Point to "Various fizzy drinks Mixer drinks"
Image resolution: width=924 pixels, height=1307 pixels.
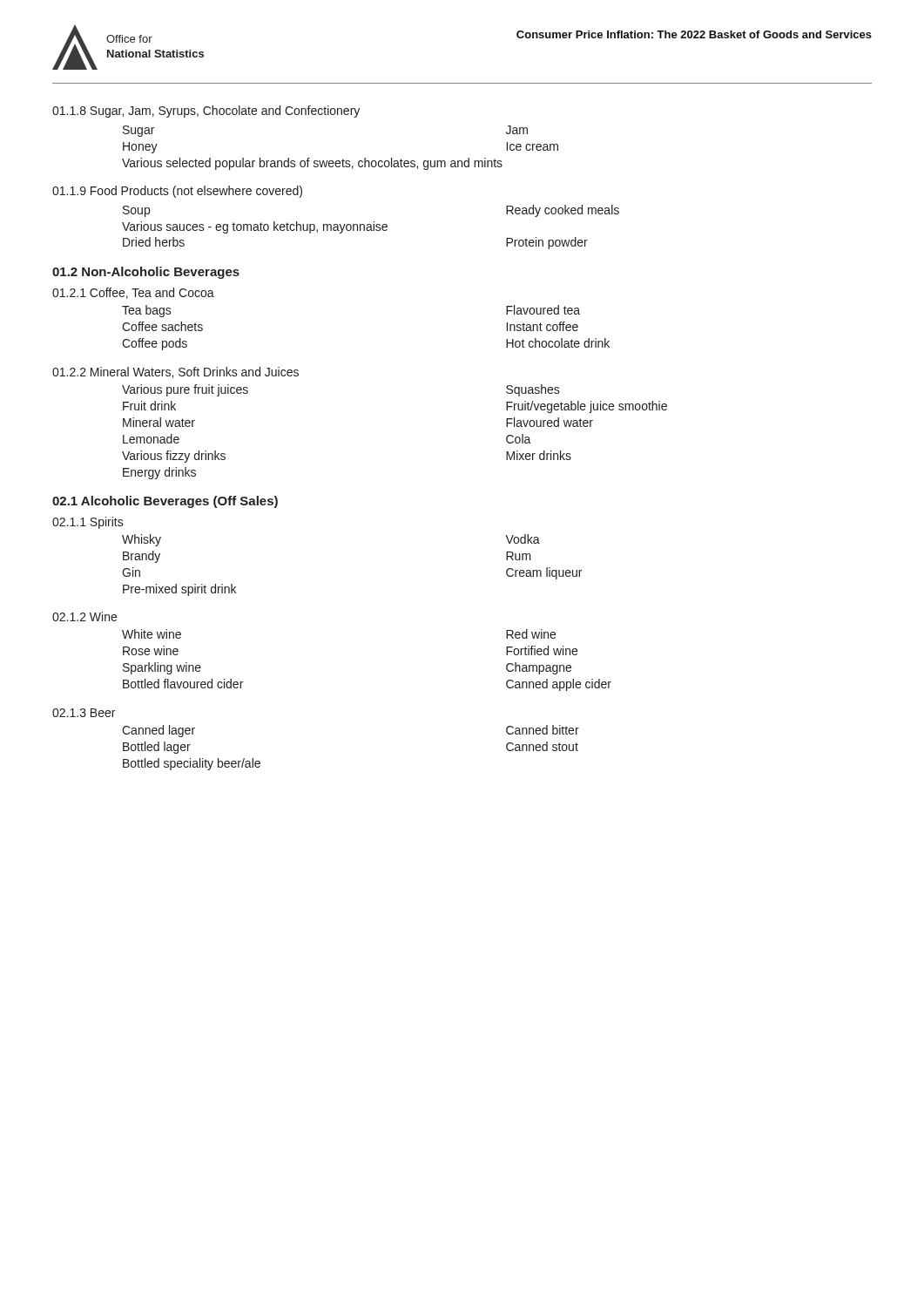coord(497,456)
